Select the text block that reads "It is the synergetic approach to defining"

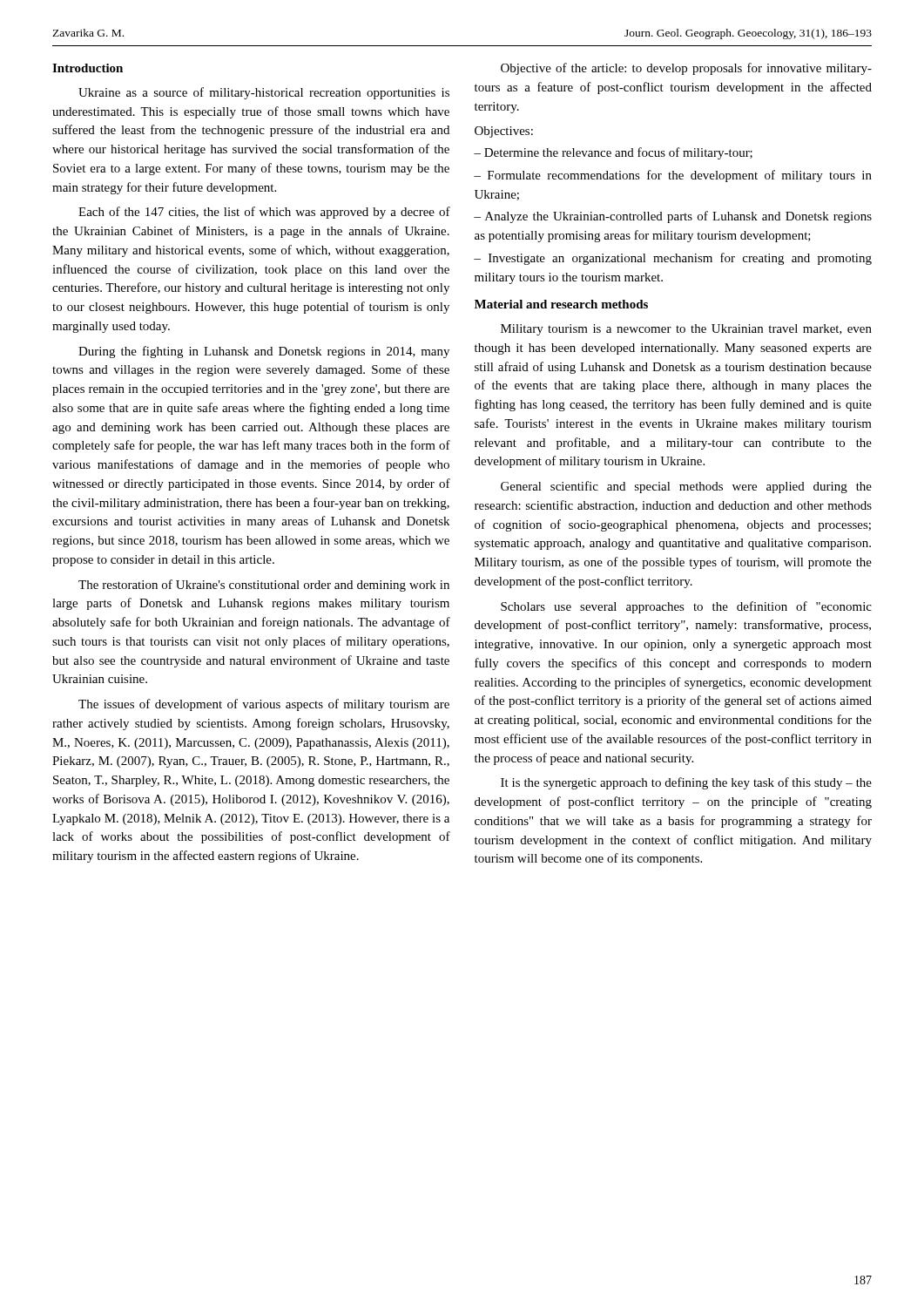673,821
